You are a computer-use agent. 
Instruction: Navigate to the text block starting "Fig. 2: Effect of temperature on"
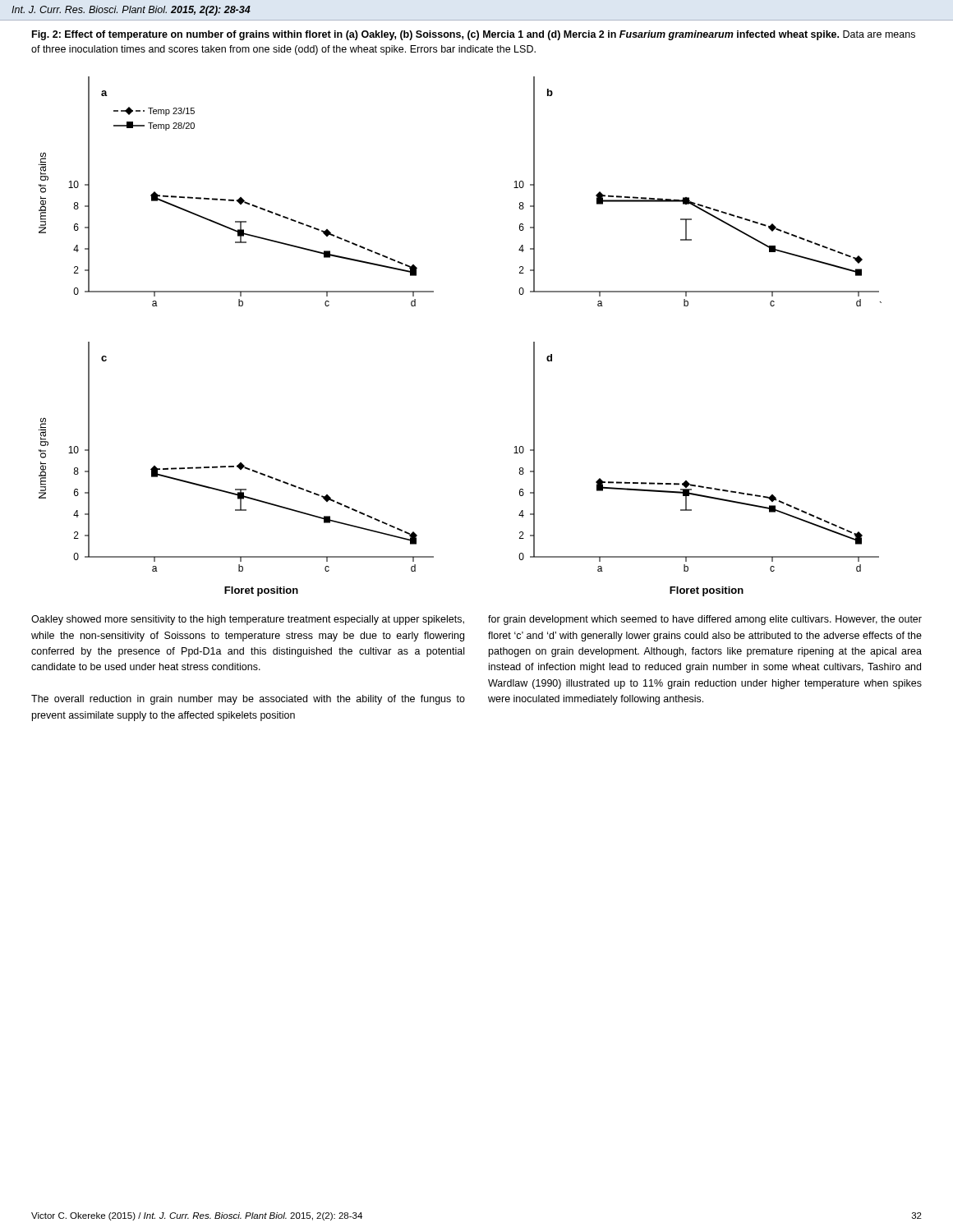(473, 42)
